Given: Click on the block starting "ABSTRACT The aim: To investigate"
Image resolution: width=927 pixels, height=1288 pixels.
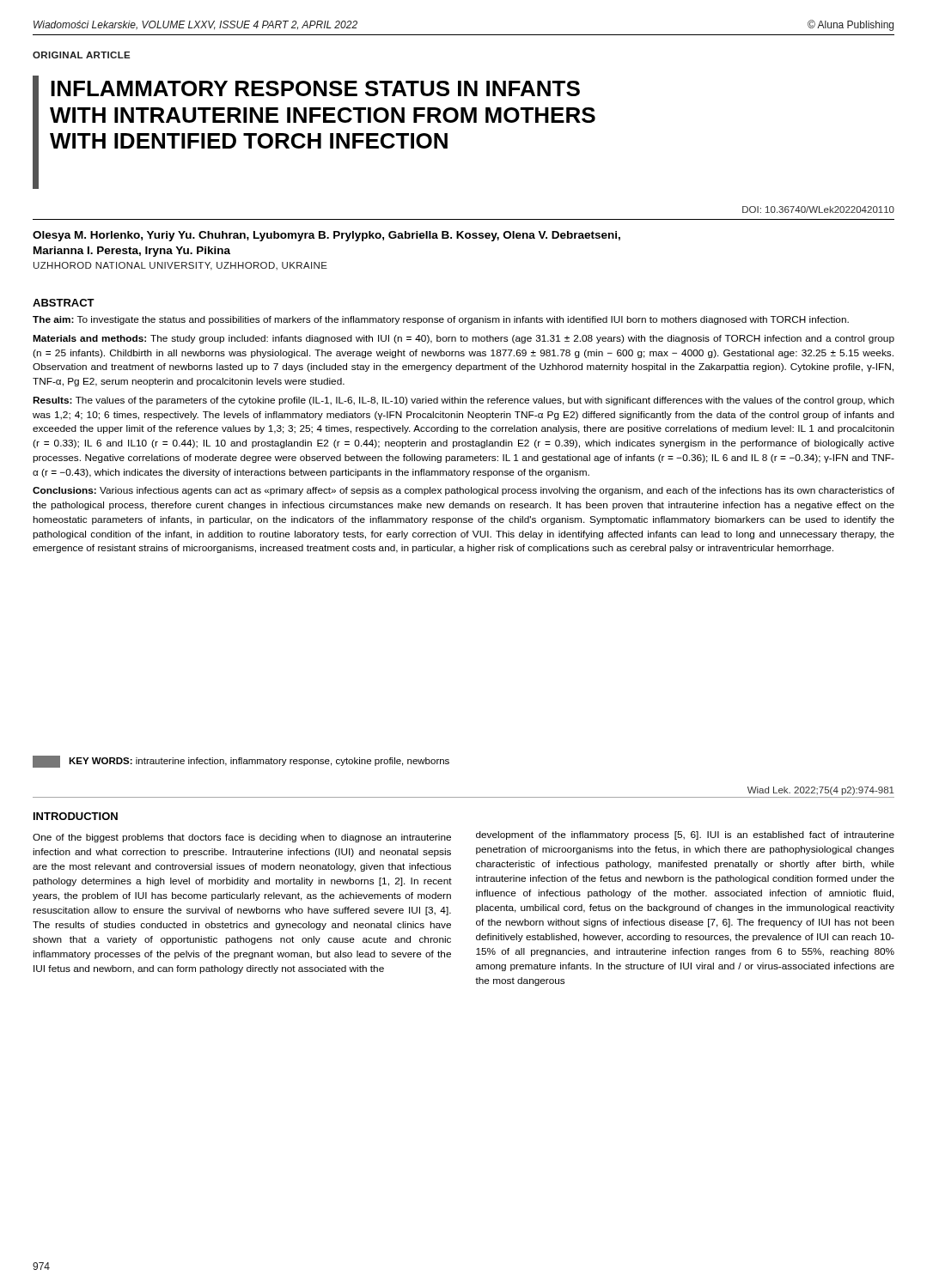Looking at the screenshot, I should [464, 426].
